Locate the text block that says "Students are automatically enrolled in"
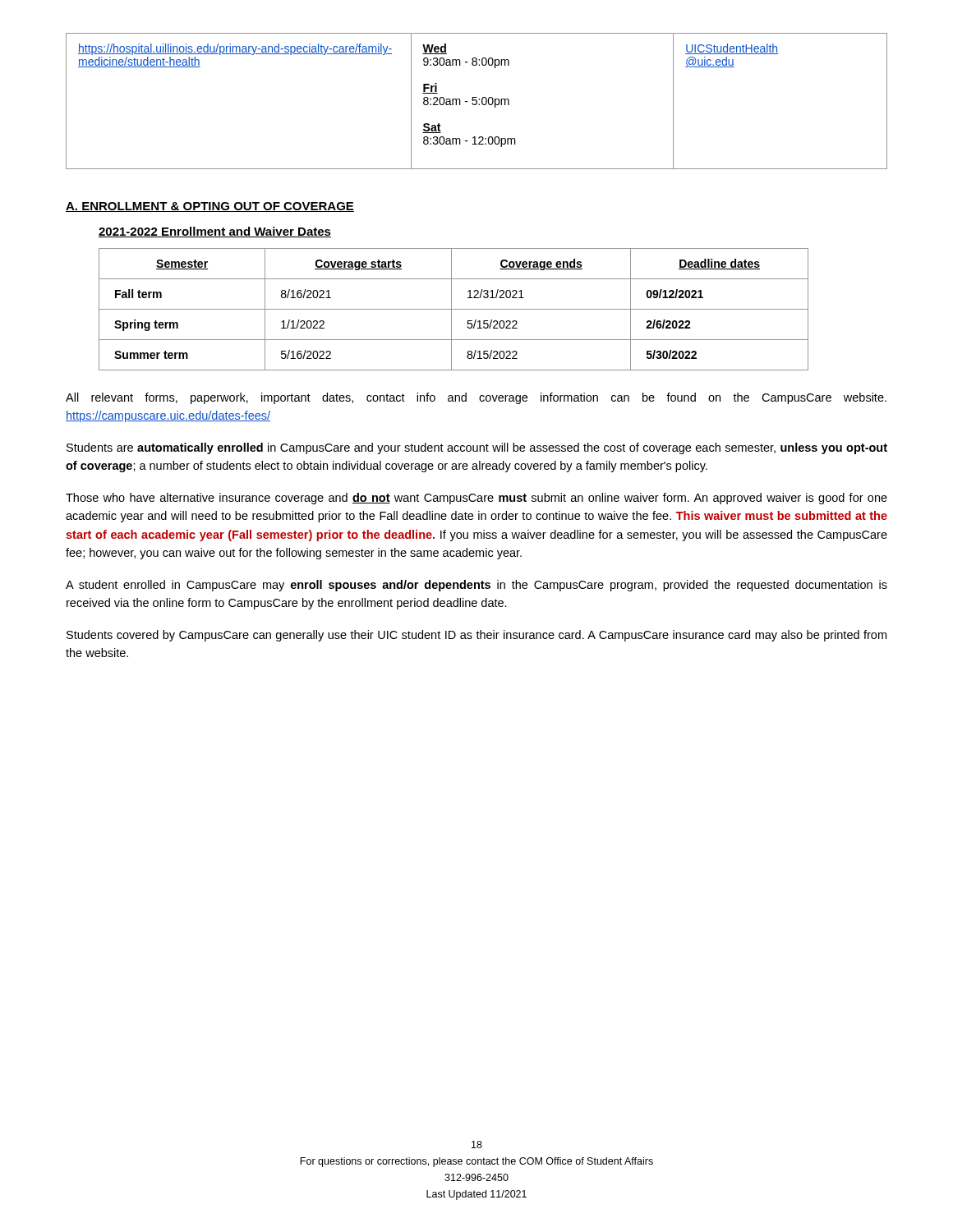Viewport: 953px width, 1232px height. point(476,457)
